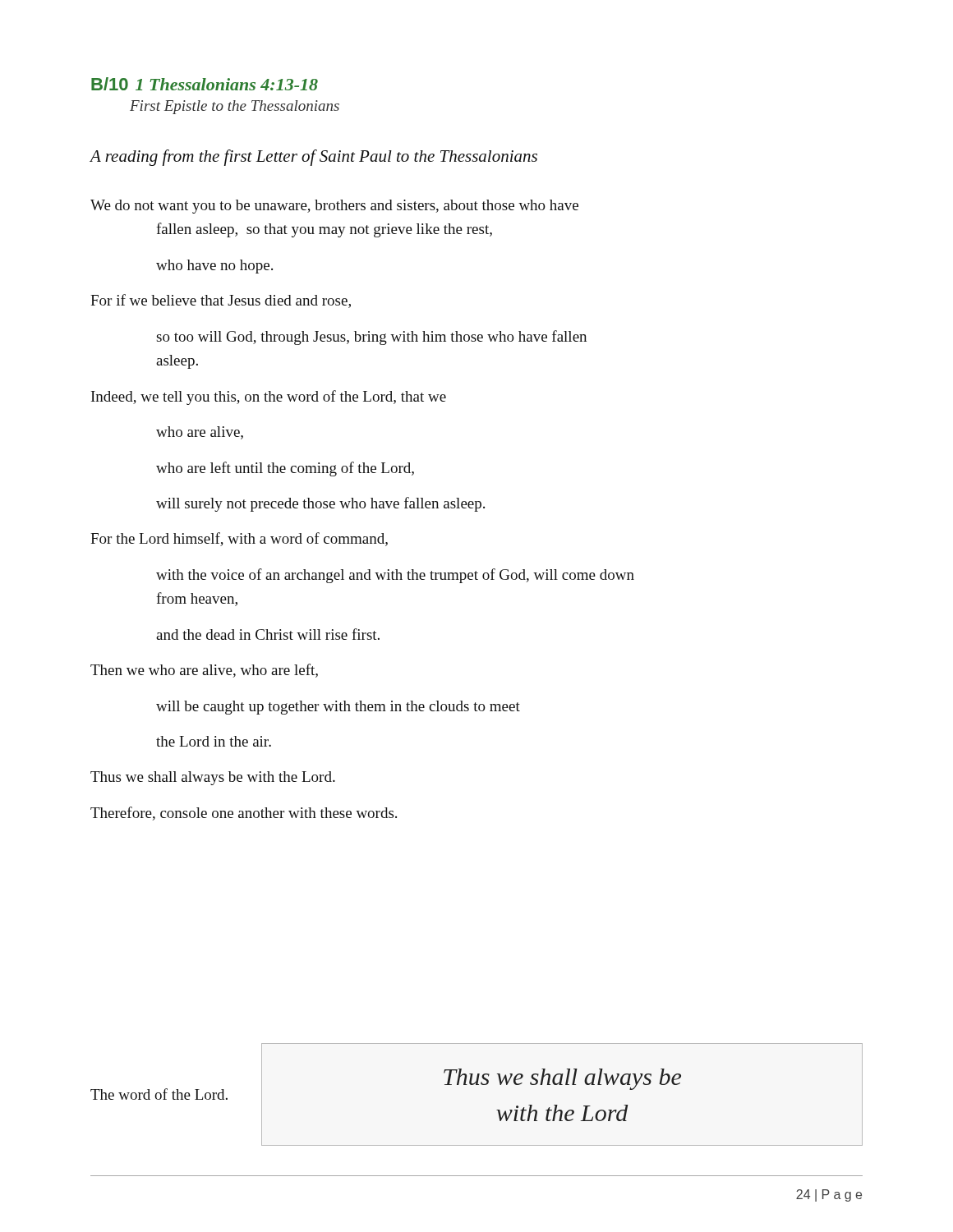Find the text block starting "Indeed, we tell you this, on the word"
The width and height of the screenshot is (953, 1232).
point(269,398)
